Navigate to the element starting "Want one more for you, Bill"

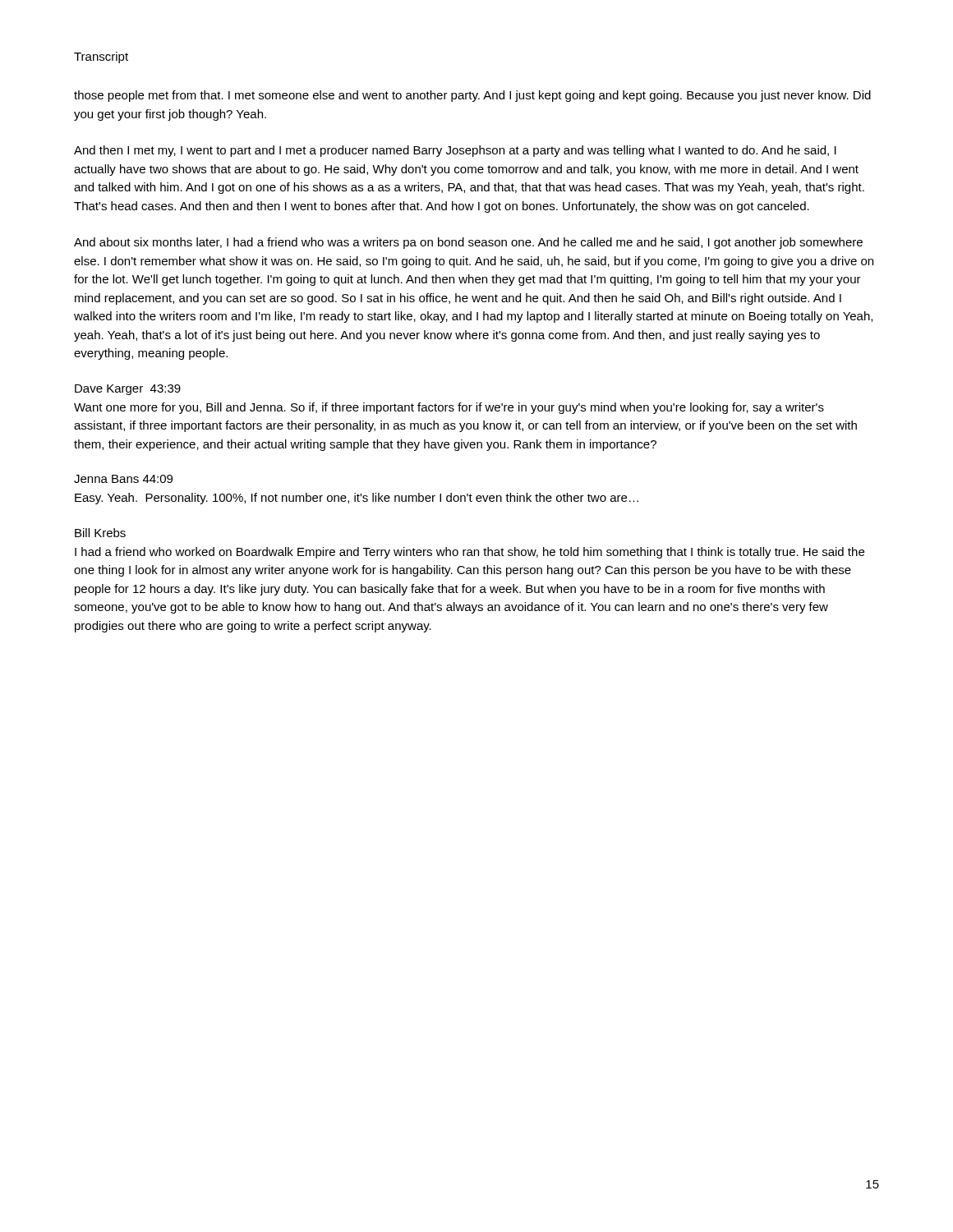coord(466,425)
